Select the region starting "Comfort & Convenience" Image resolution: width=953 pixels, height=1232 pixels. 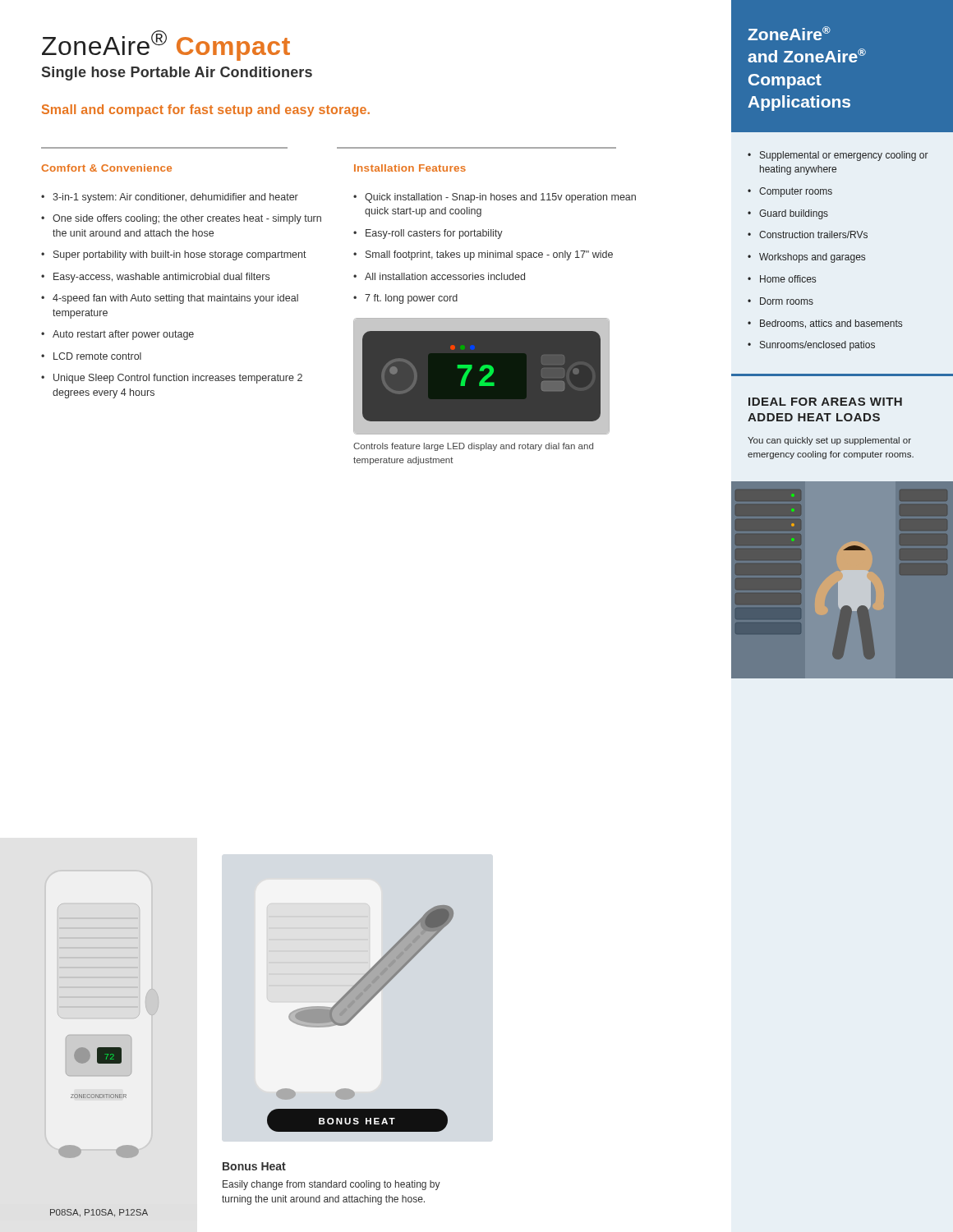[107, 168]
